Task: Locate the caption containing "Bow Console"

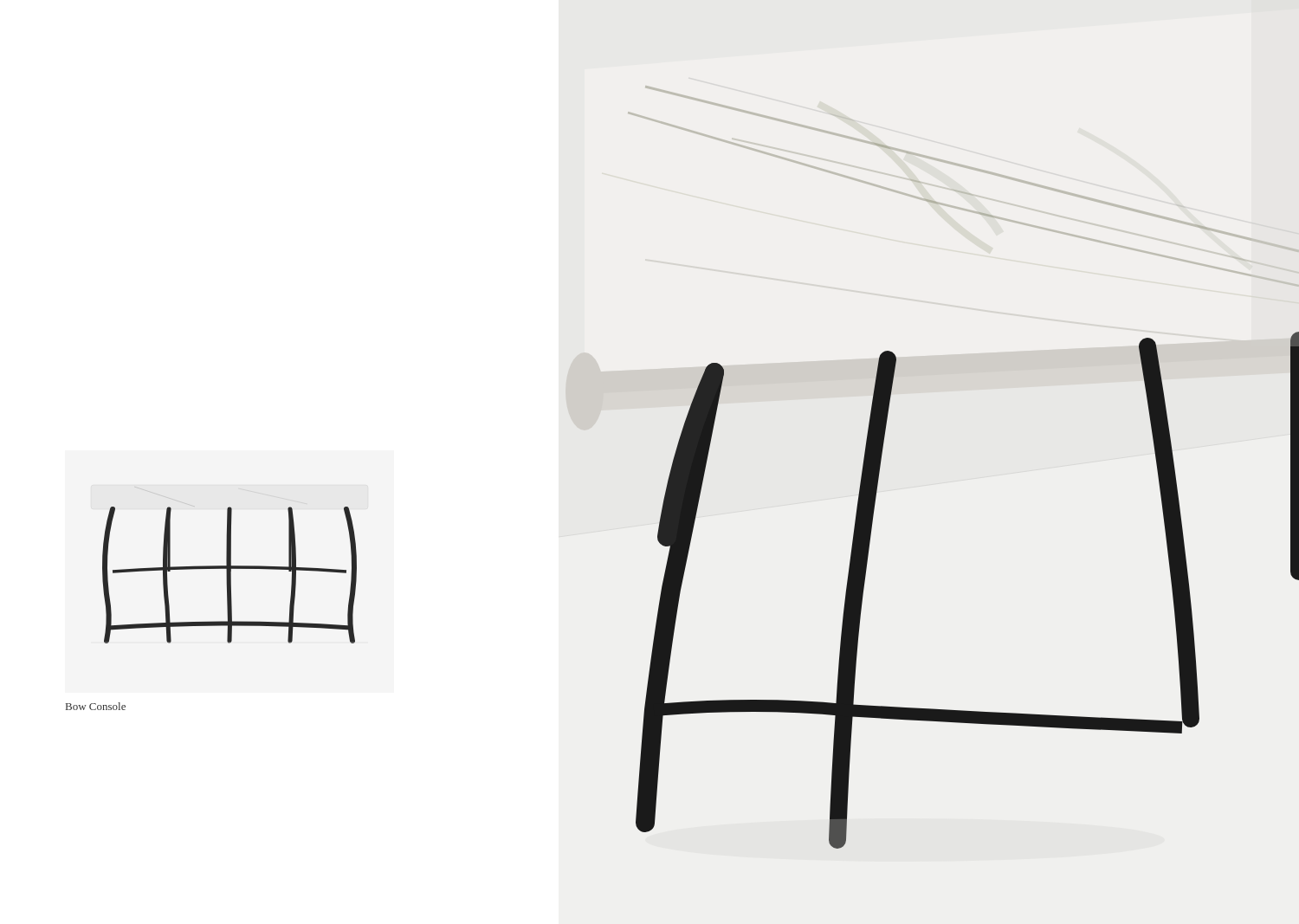Action: click(95, 706)
